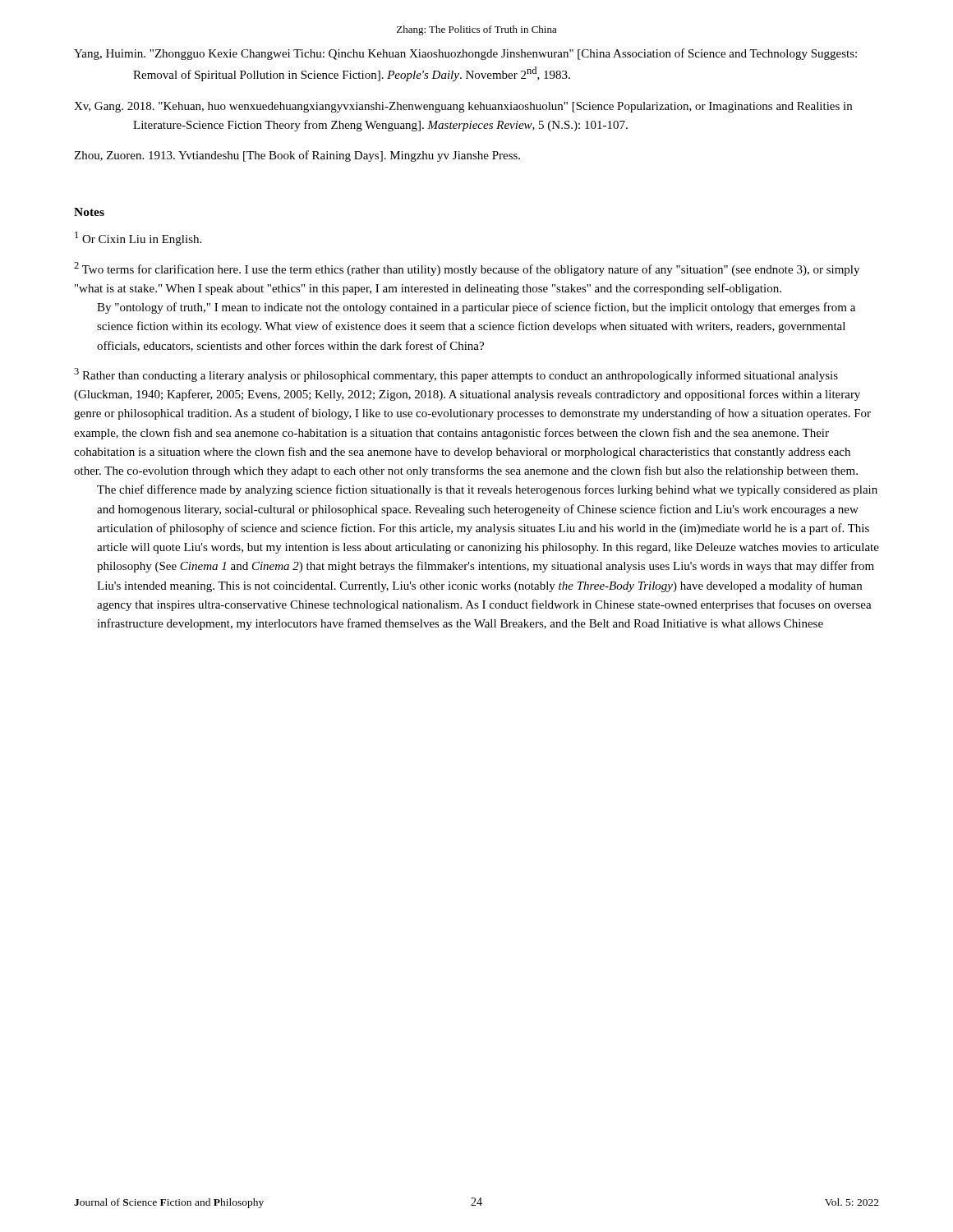
Task: Select the list item that reads "3 Rather than"
Action: tap(476, 499)
